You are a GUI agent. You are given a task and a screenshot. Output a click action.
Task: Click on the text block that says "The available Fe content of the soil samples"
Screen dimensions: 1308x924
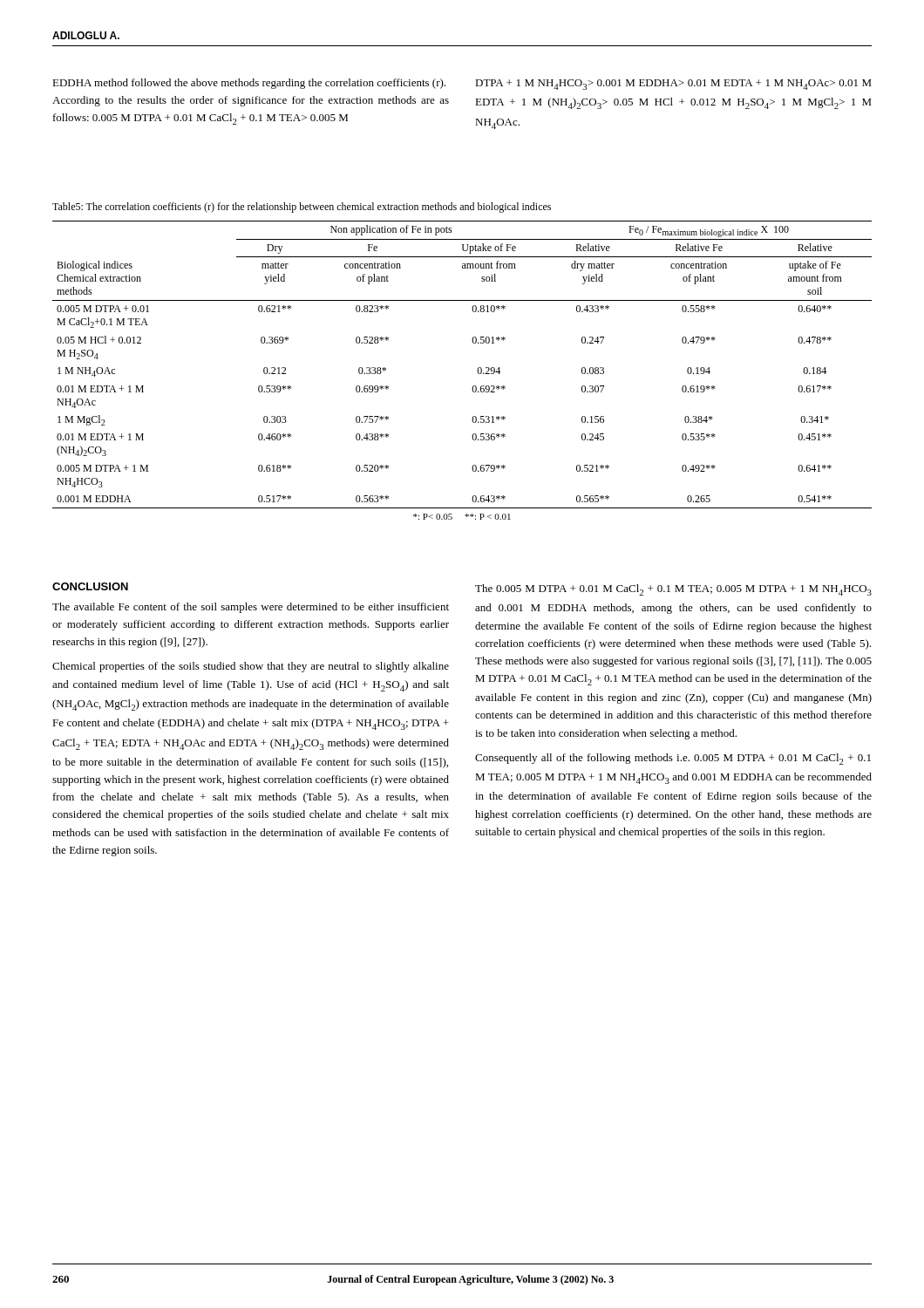pos(251,624)
